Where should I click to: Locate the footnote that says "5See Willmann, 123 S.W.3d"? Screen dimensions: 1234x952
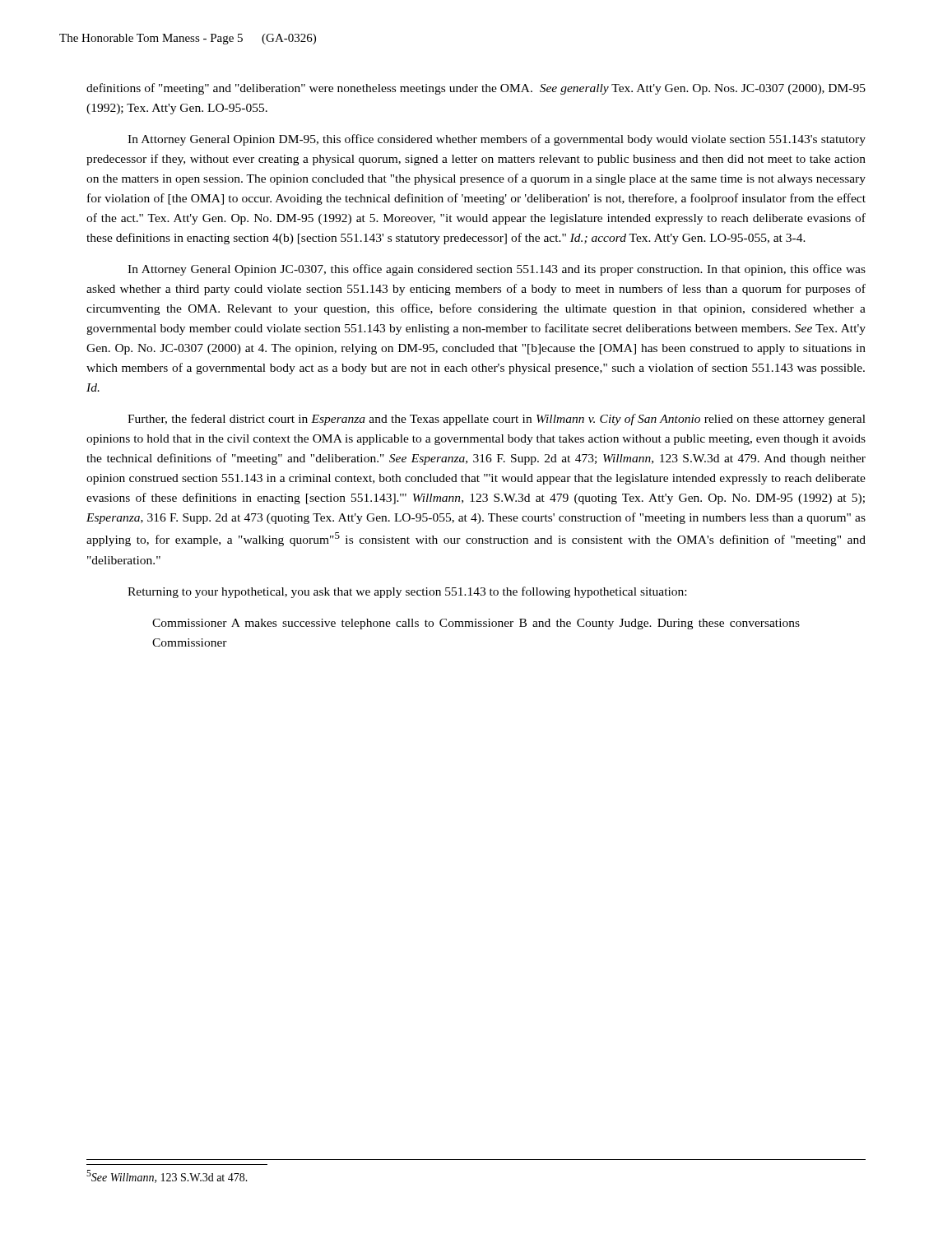[x=167, y=1176]
